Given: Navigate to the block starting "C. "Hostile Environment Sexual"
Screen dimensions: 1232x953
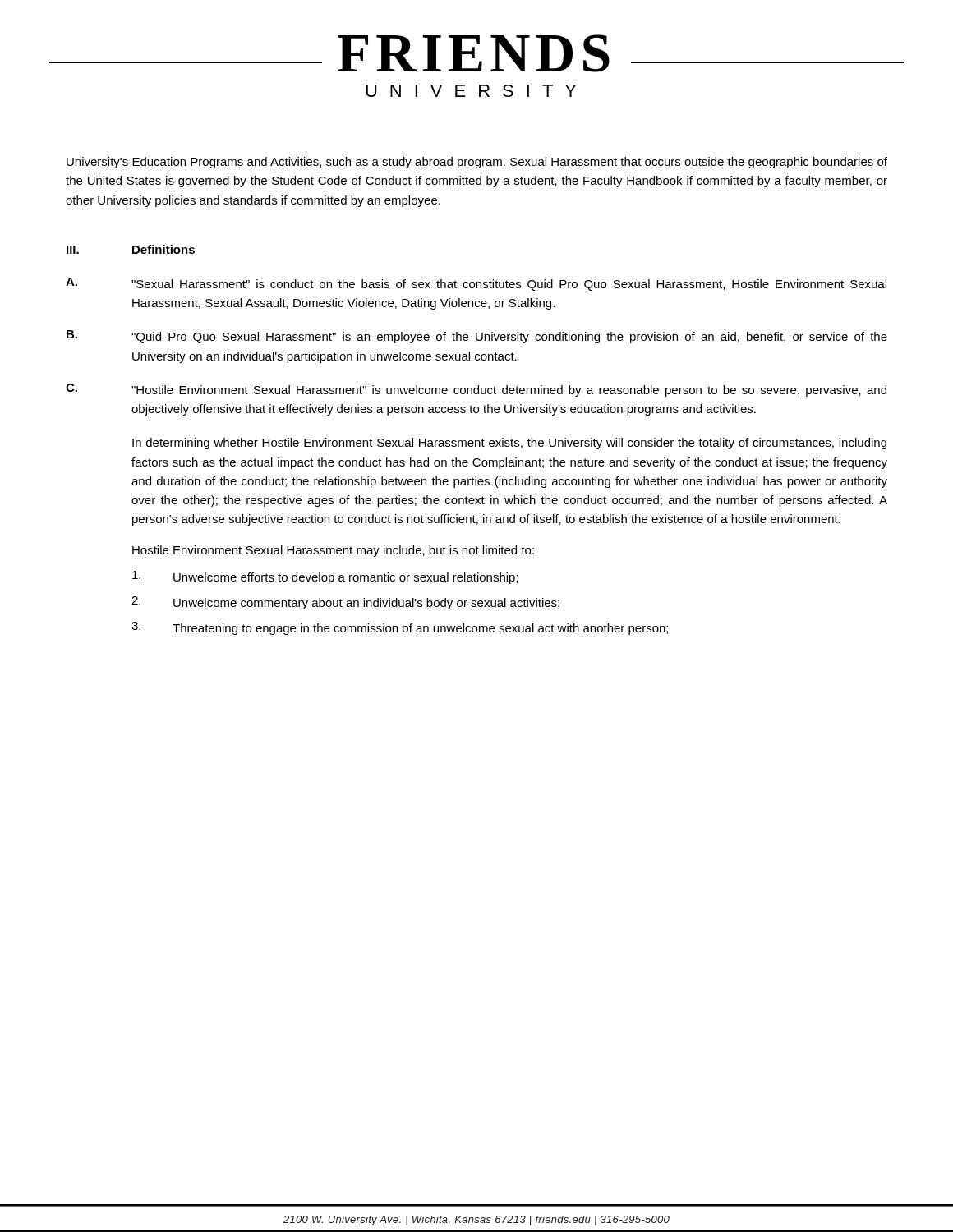Looking at the screenshot, I should 476,399.
